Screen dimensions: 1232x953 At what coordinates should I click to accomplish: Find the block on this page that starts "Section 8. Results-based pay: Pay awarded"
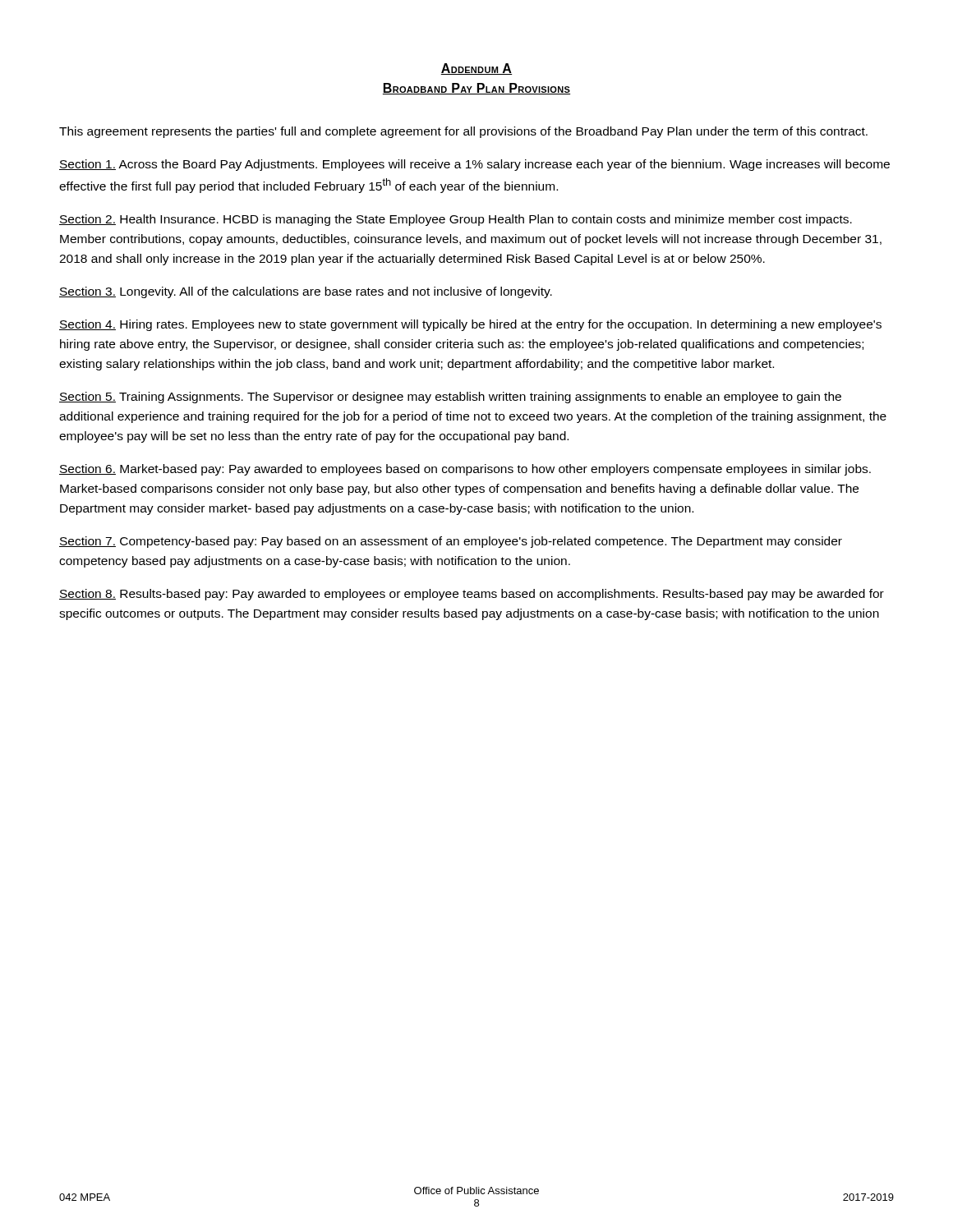pyautogui.click(x=471, y=604)
